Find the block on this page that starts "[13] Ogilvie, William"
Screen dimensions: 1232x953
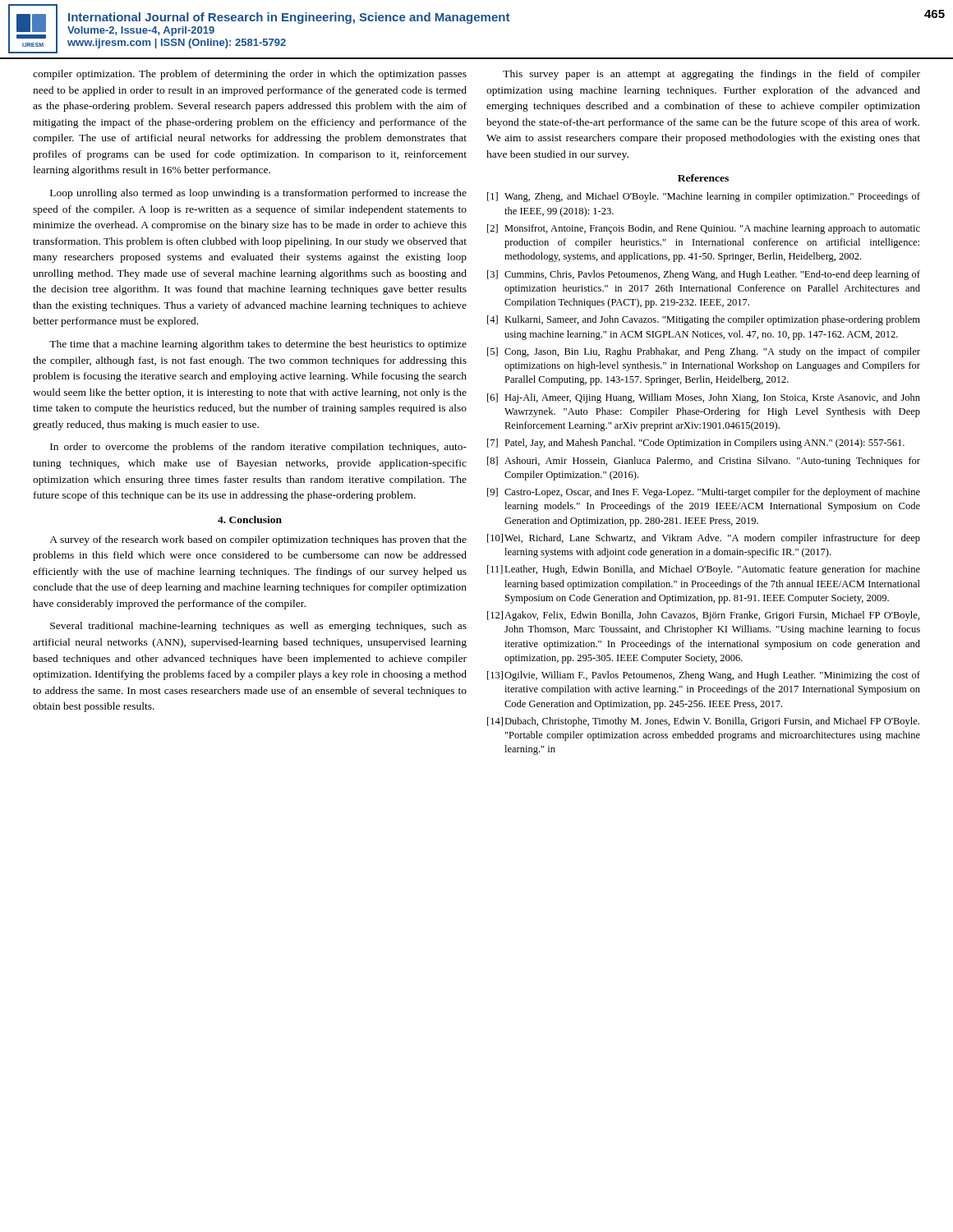click(x=703, y=690)
